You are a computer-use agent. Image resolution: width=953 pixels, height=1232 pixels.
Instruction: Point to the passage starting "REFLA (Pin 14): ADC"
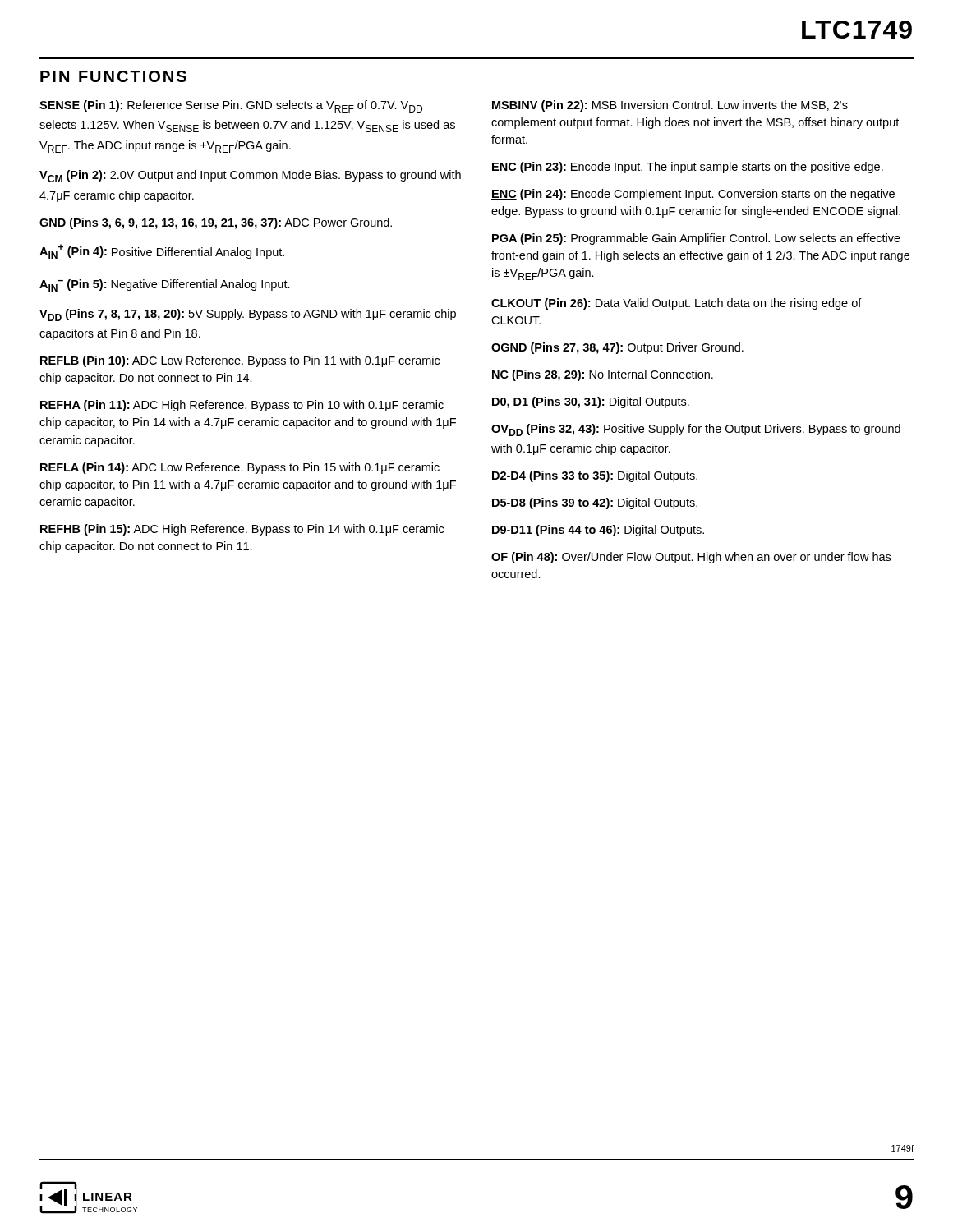[248, 484]
